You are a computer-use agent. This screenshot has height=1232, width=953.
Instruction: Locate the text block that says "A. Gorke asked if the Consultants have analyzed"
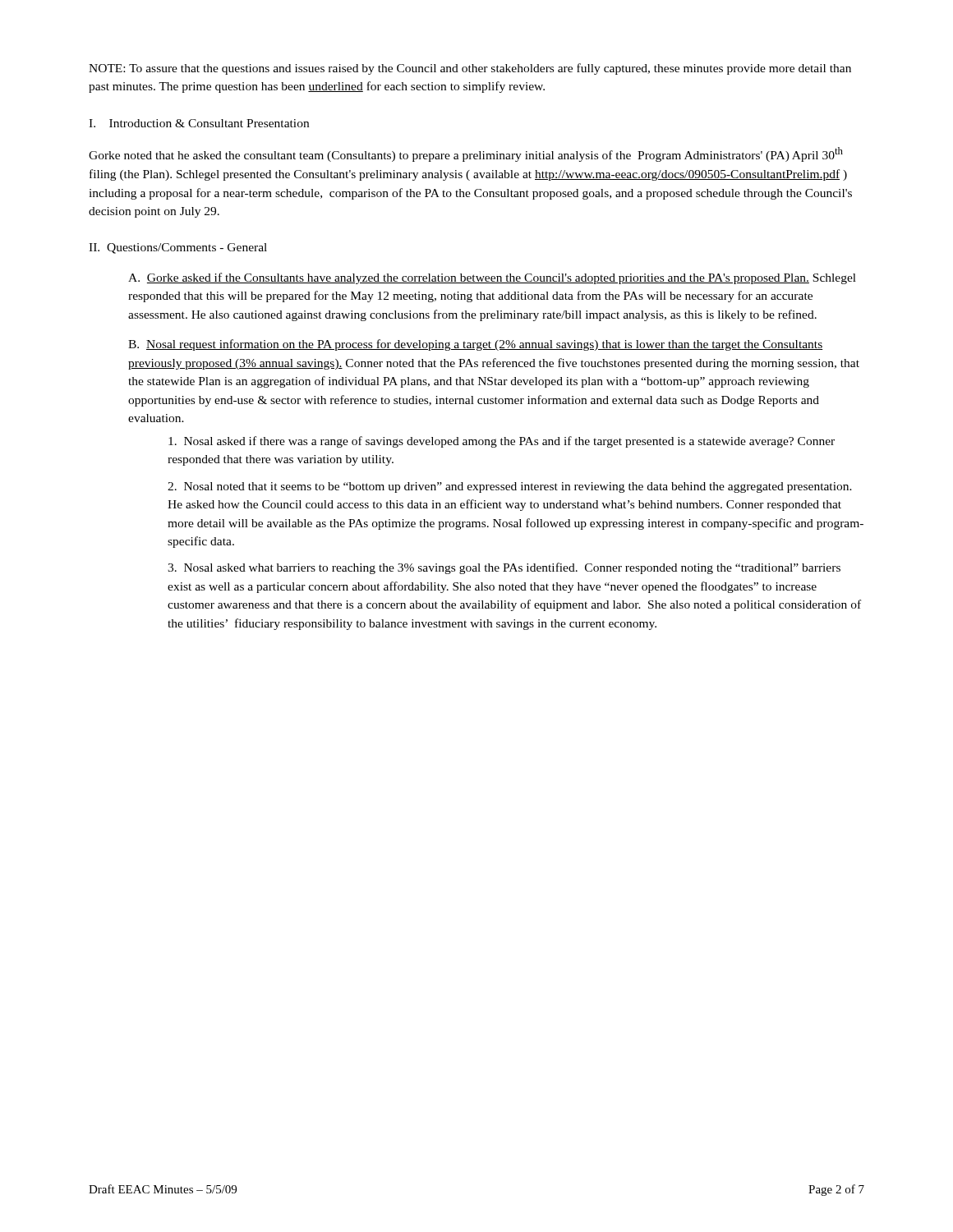tap(492, 296)
